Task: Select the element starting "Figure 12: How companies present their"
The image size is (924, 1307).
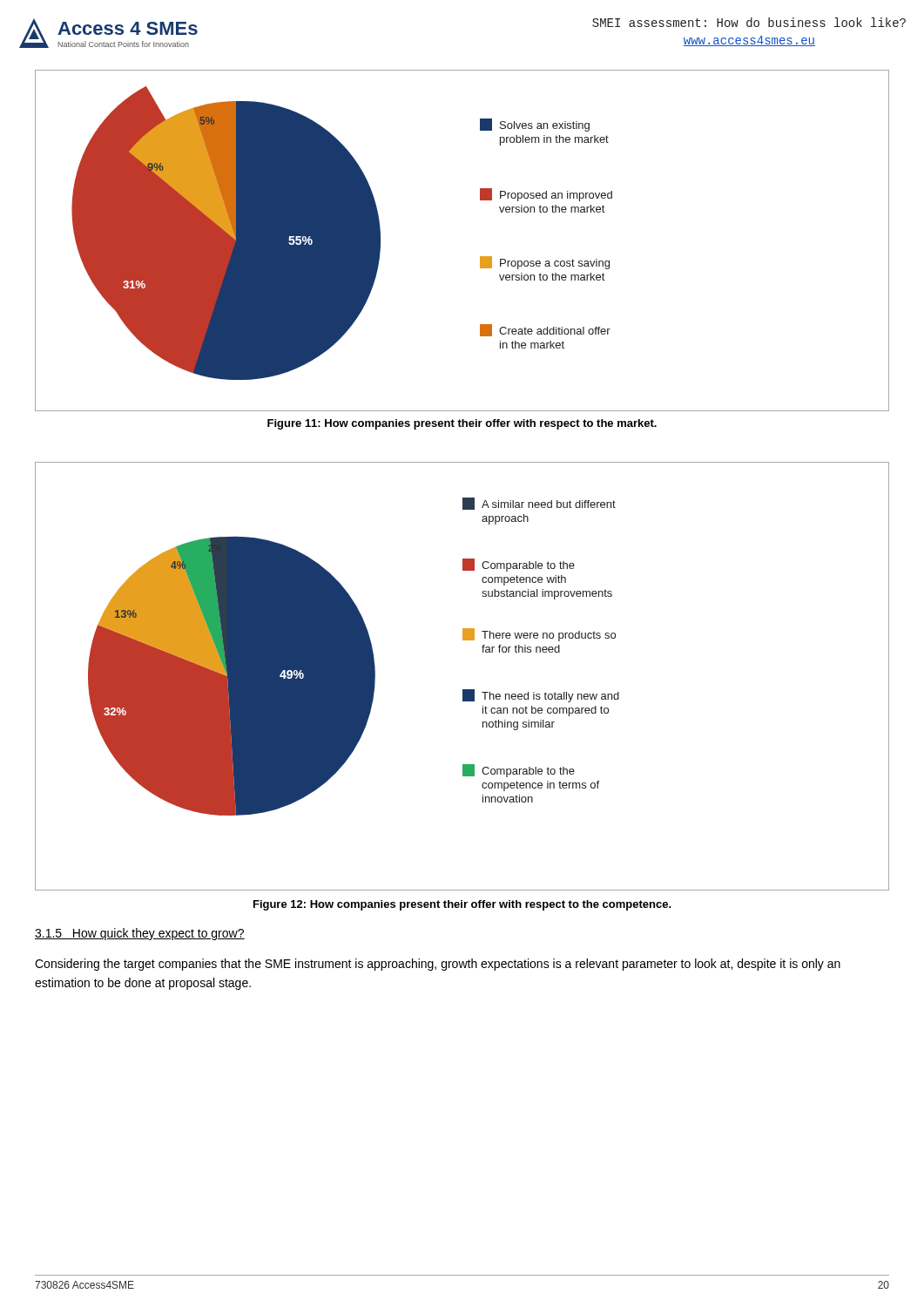Action: click(x=462, y=904)
